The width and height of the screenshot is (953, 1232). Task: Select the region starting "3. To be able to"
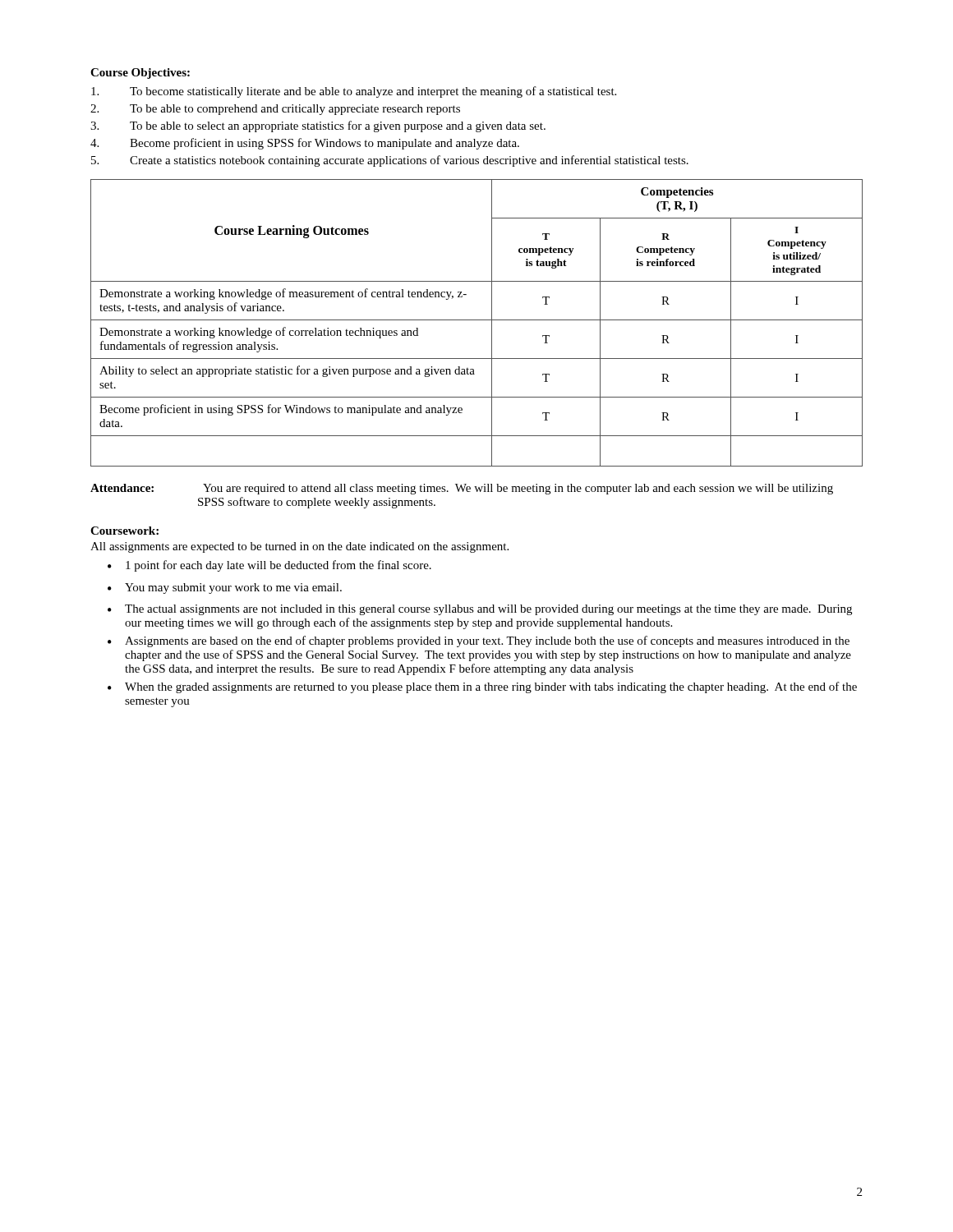476,126
